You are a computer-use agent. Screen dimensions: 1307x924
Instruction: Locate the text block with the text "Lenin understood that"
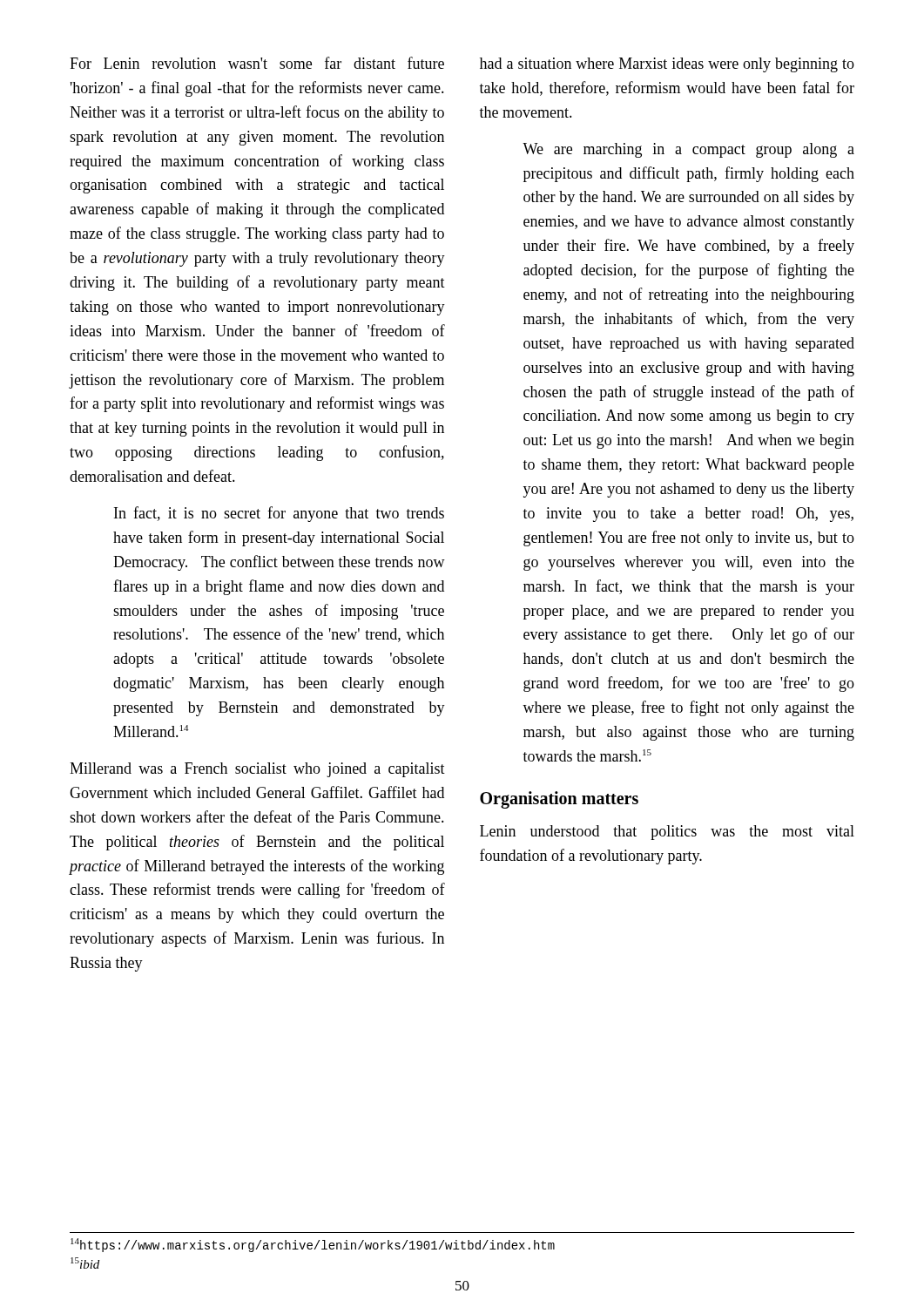pos(667,844)
